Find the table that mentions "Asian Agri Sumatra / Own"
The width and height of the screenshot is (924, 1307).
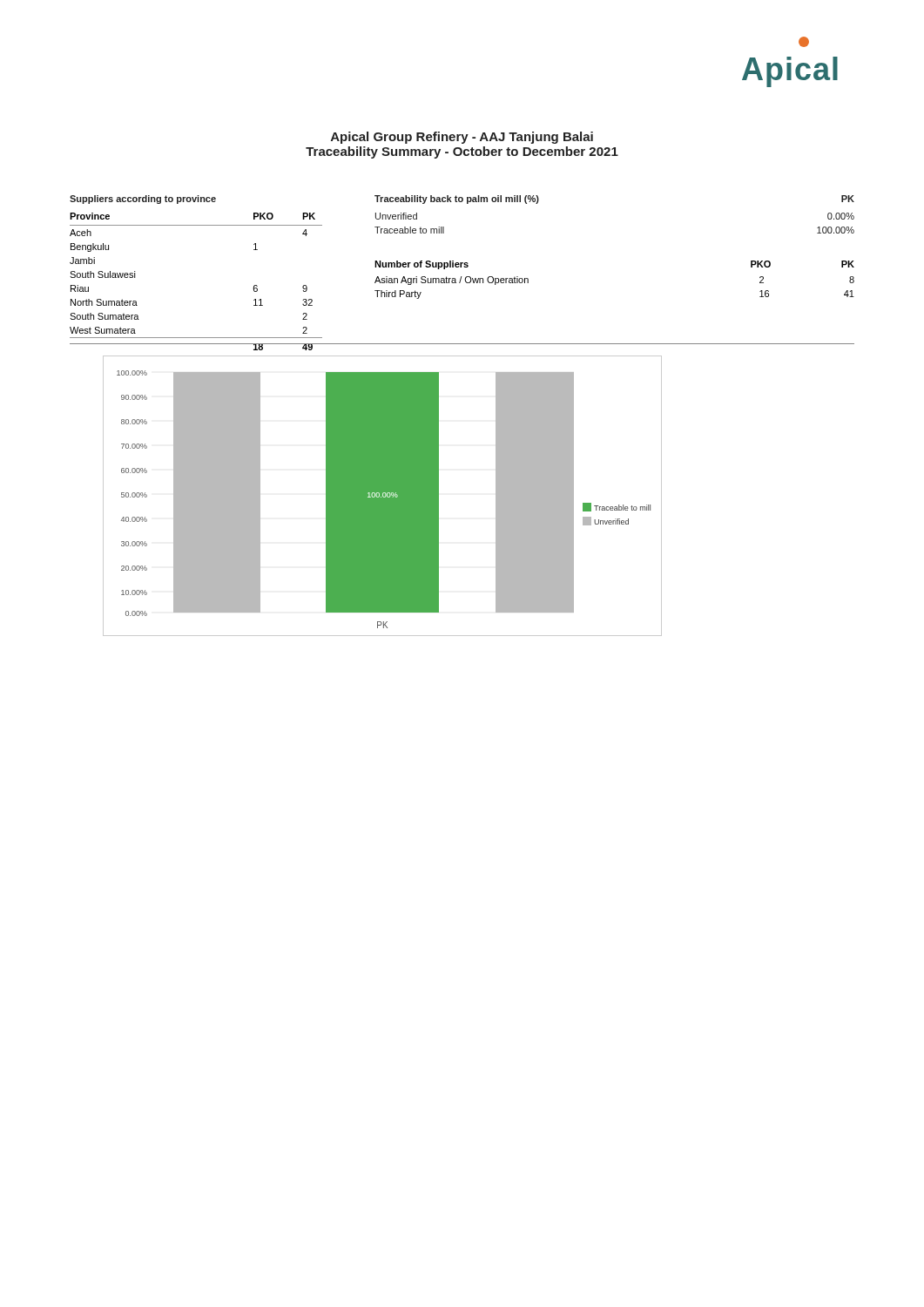[x=614, y=279]
